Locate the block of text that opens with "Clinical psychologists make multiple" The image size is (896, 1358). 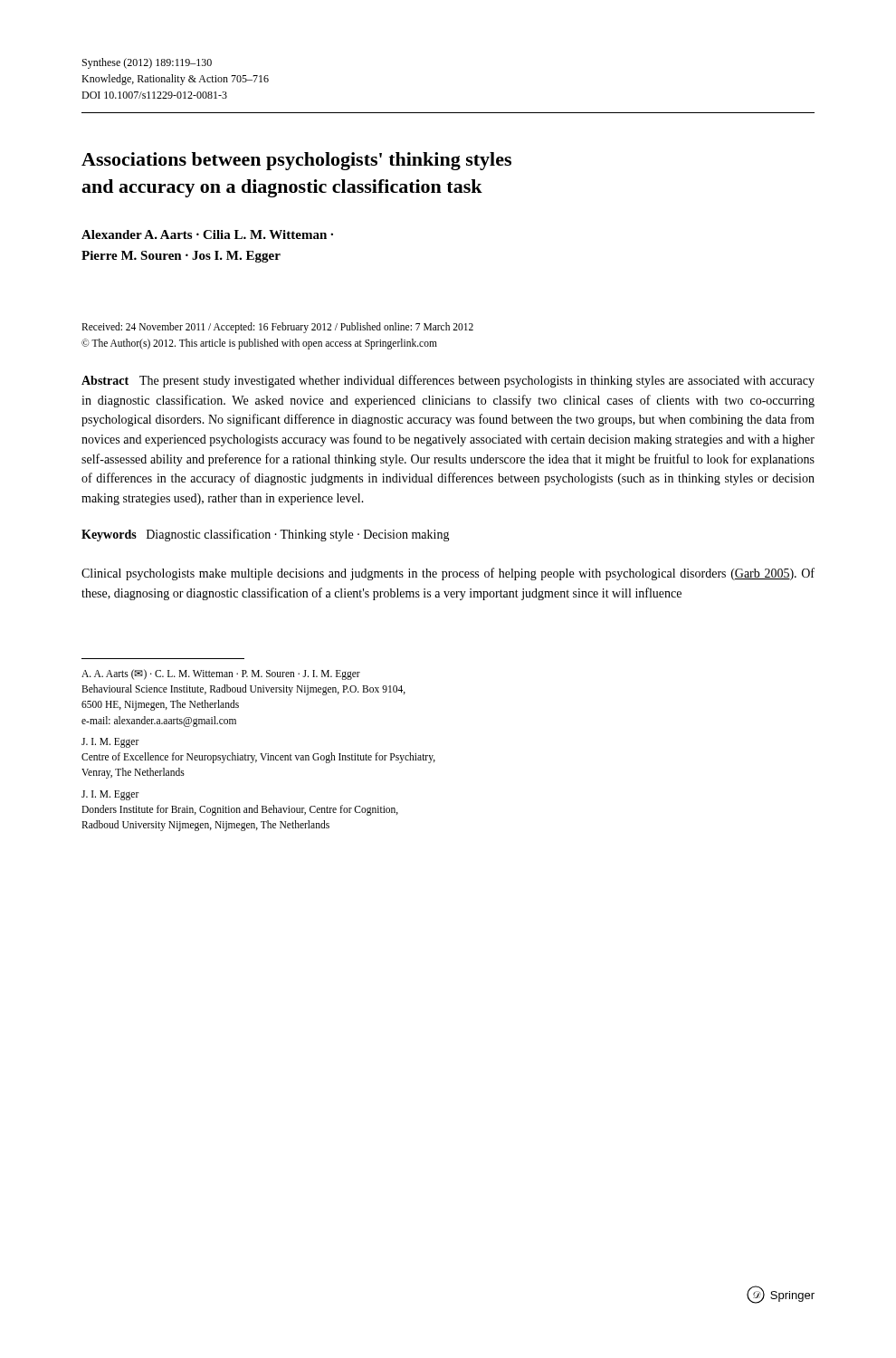tap(448, 584)
